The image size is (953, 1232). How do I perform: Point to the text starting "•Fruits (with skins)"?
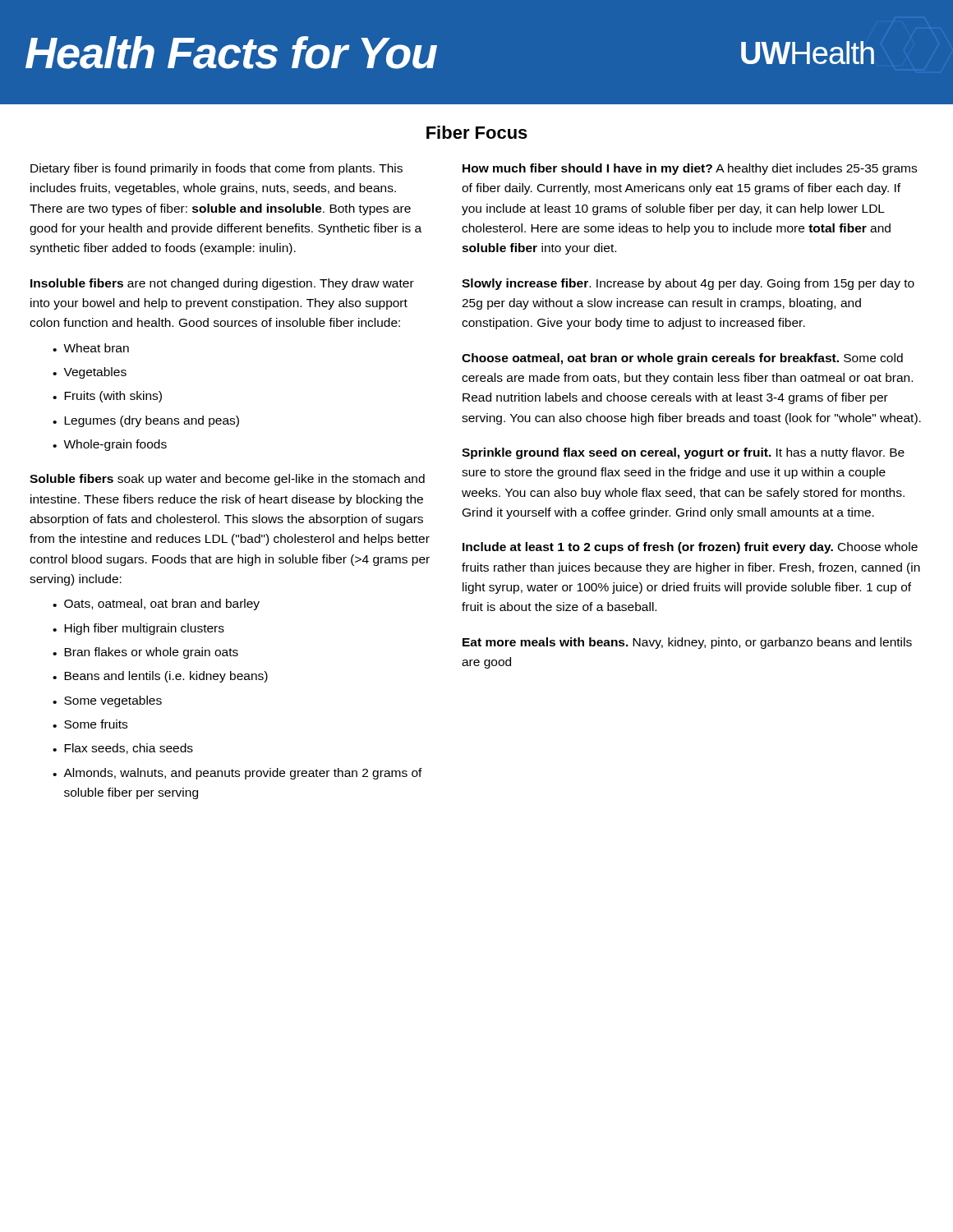[x=108, y=397]
